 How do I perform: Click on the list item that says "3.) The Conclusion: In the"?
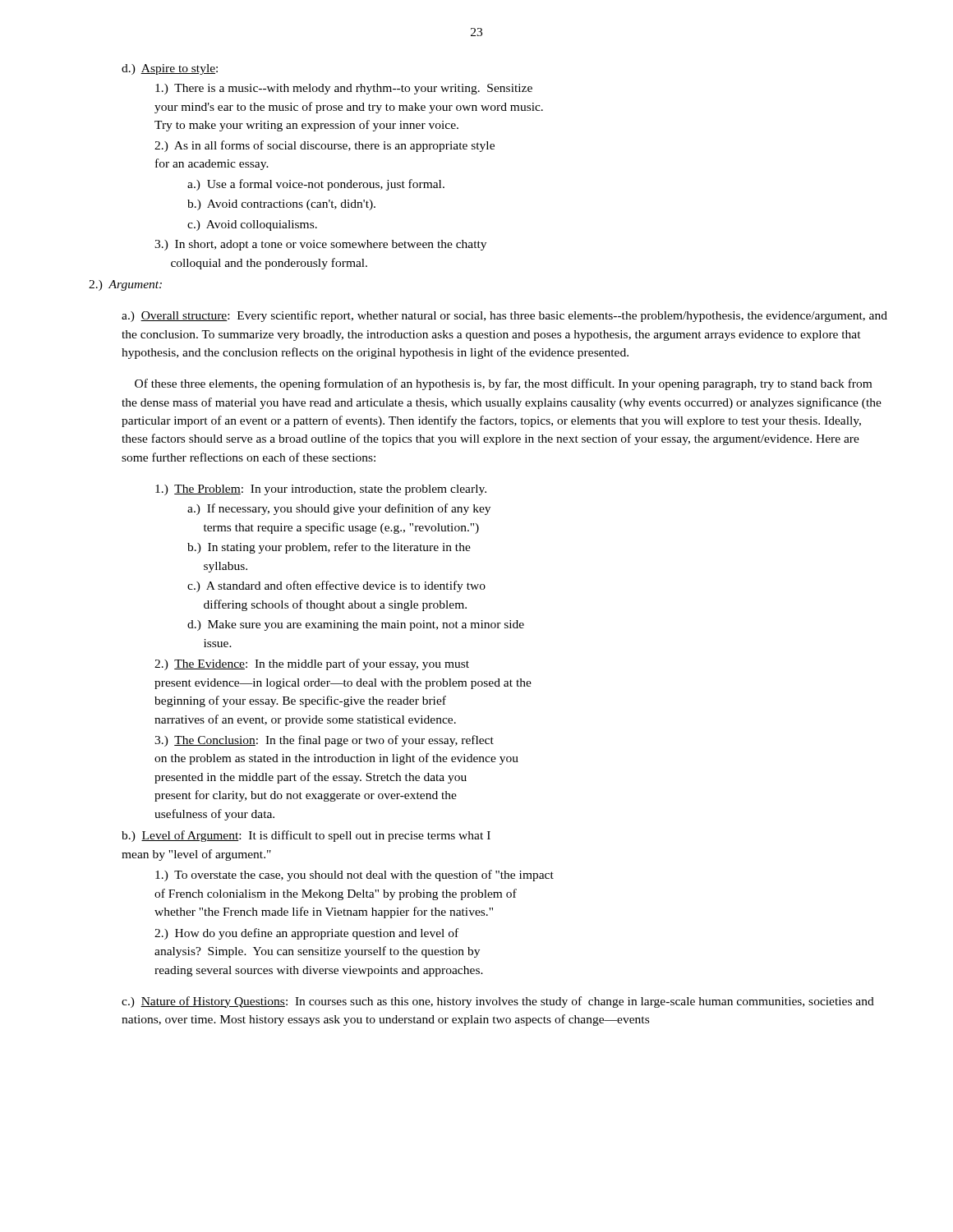(324, 741)
